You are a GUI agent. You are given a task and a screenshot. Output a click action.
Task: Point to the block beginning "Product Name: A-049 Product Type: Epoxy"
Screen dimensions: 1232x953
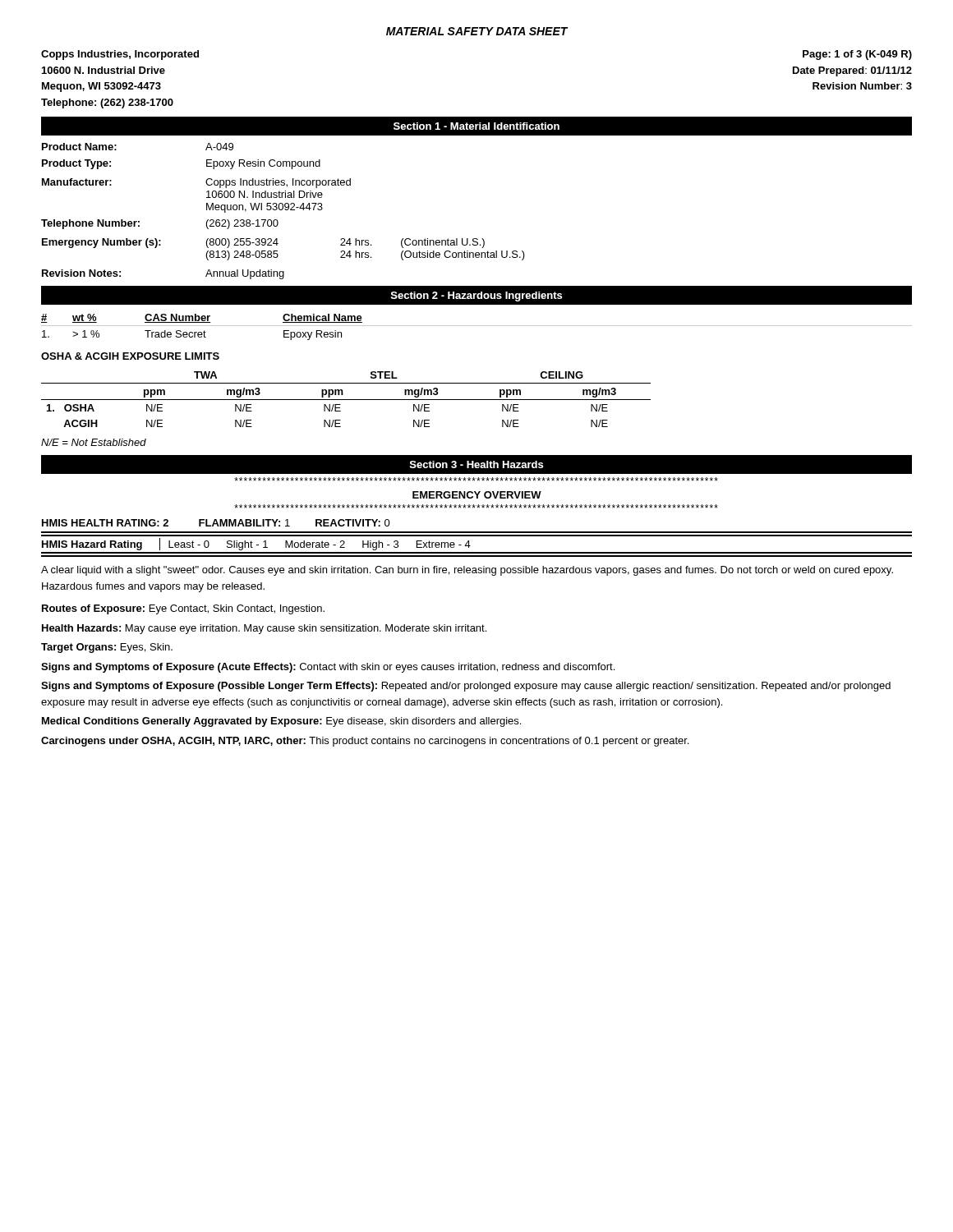pos(283,211)
